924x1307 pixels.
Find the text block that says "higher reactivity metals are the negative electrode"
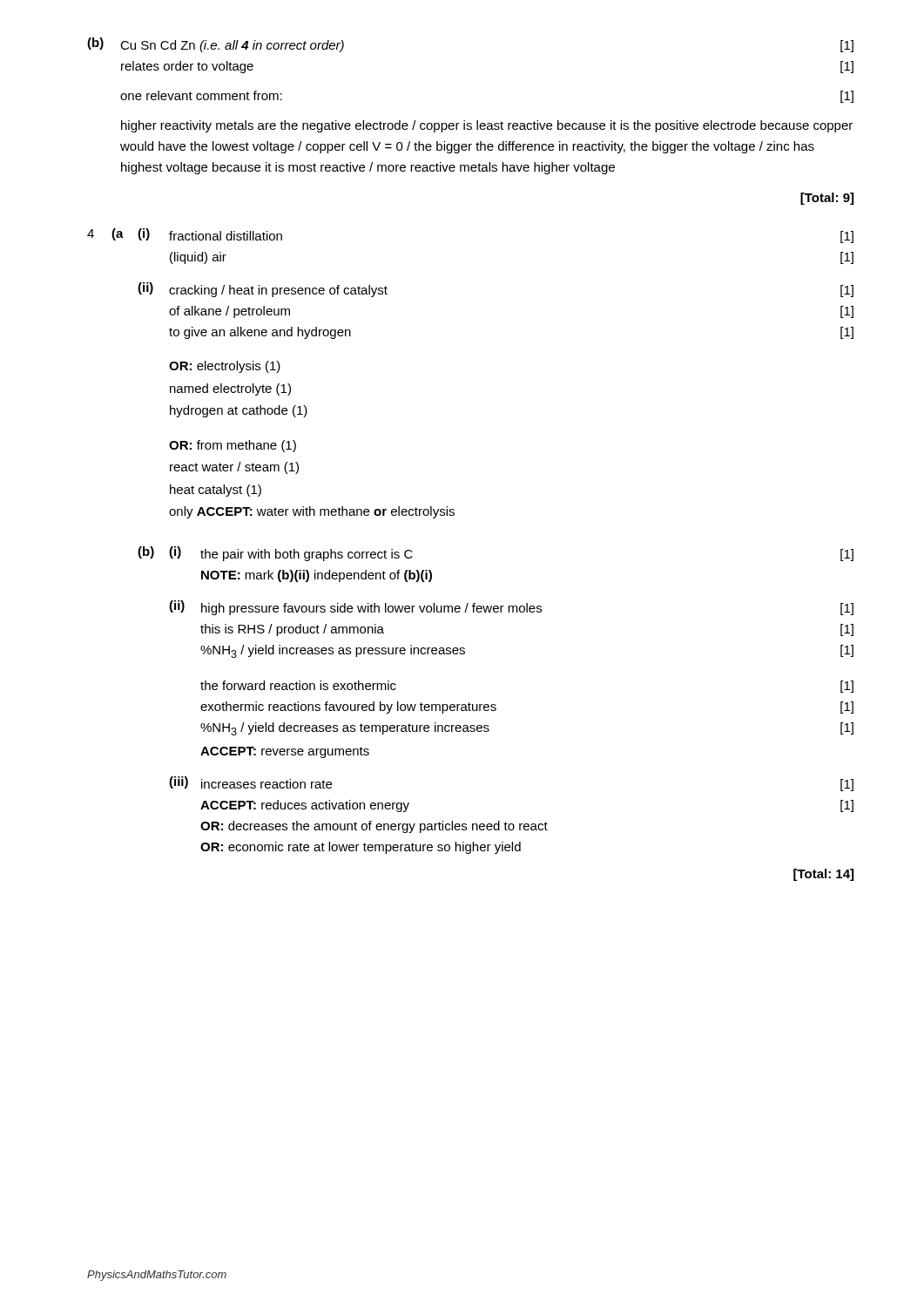(487, 146)
